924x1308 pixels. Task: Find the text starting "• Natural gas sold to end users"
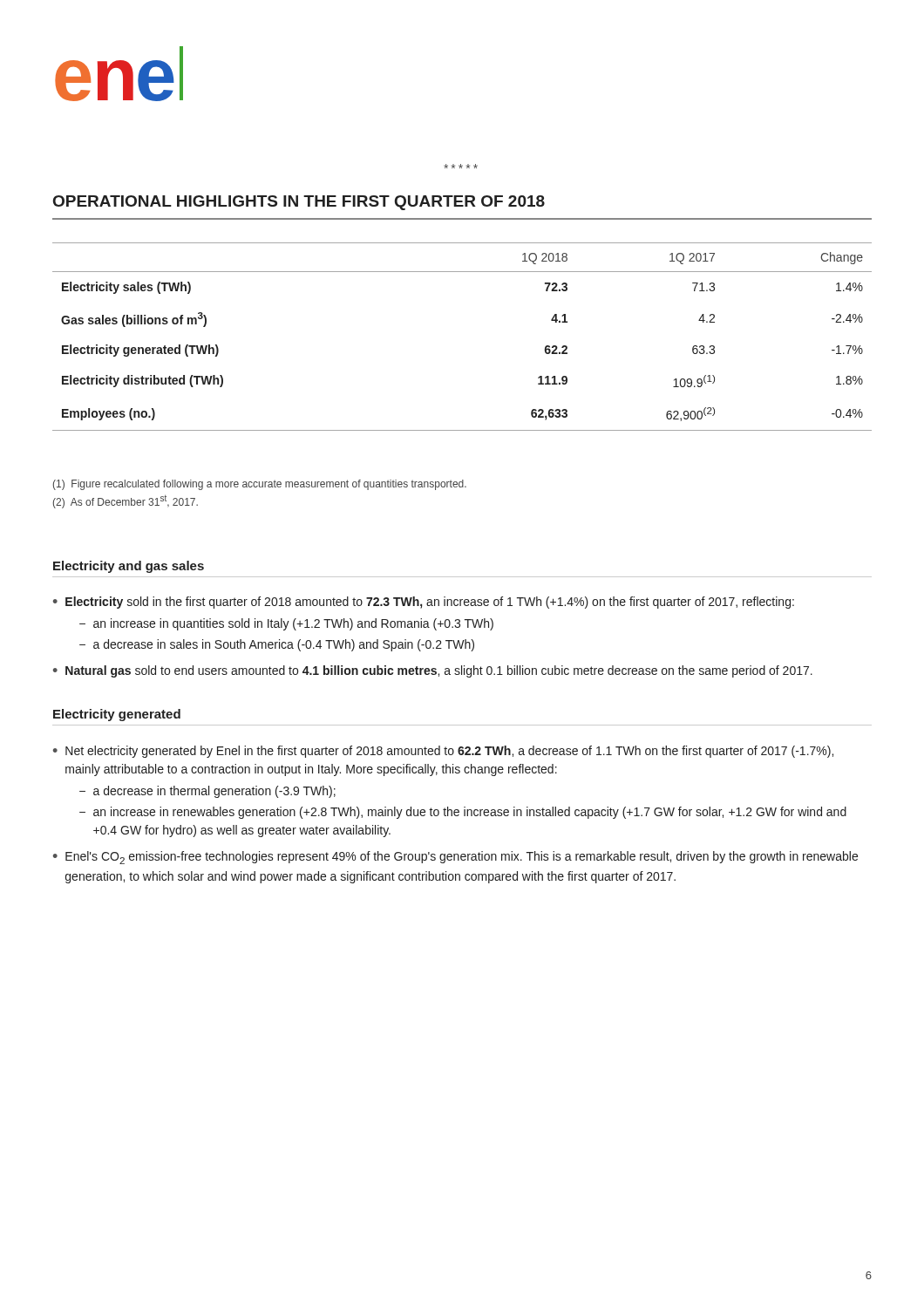pyautogui.click(x=462, y=671)
